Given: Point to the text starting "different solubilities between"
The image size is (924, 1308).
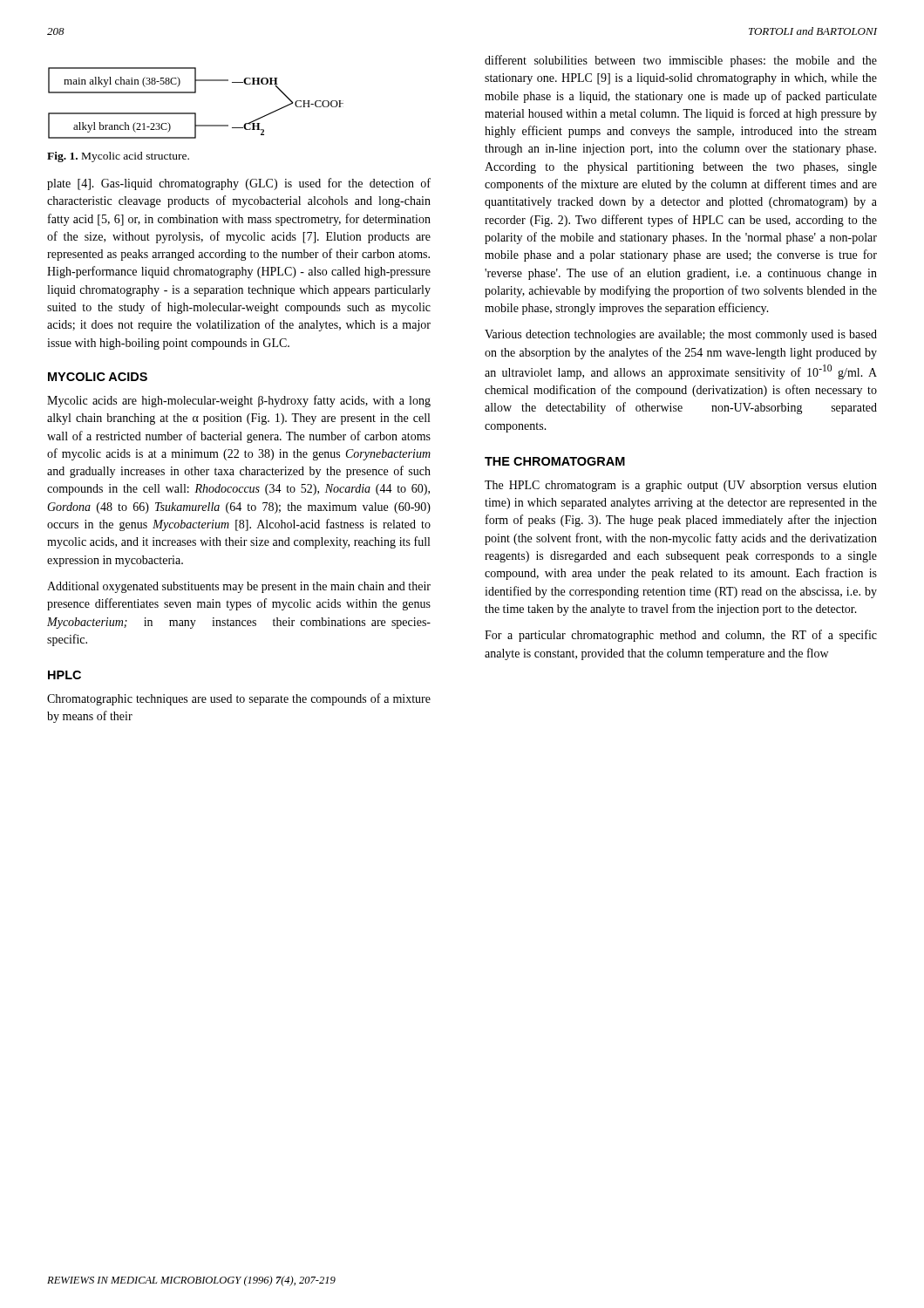Looking at the screenshot, I should tap(681, 185).
